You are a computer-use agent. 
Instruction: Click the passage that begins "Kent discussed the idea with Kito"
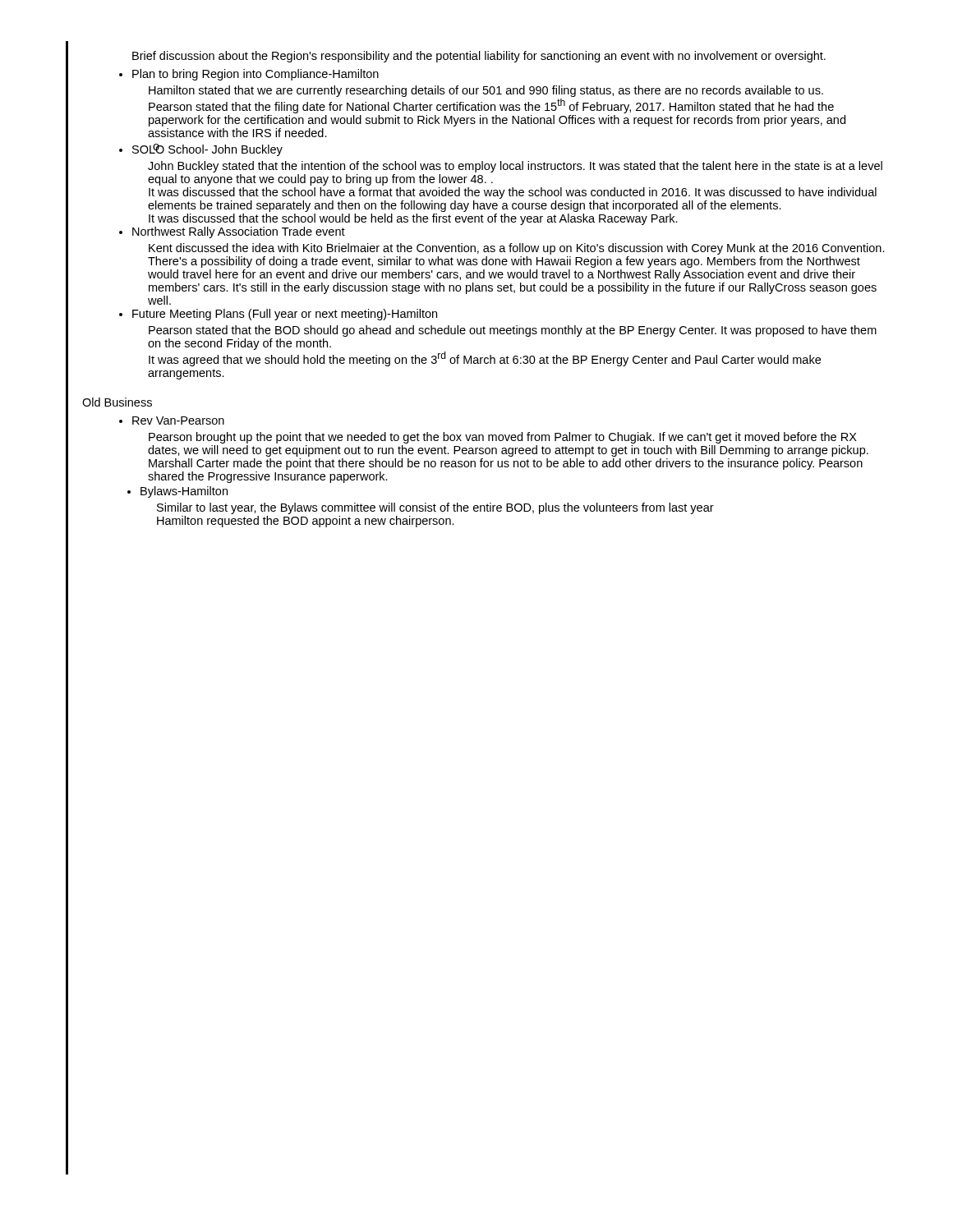[518, 274]
